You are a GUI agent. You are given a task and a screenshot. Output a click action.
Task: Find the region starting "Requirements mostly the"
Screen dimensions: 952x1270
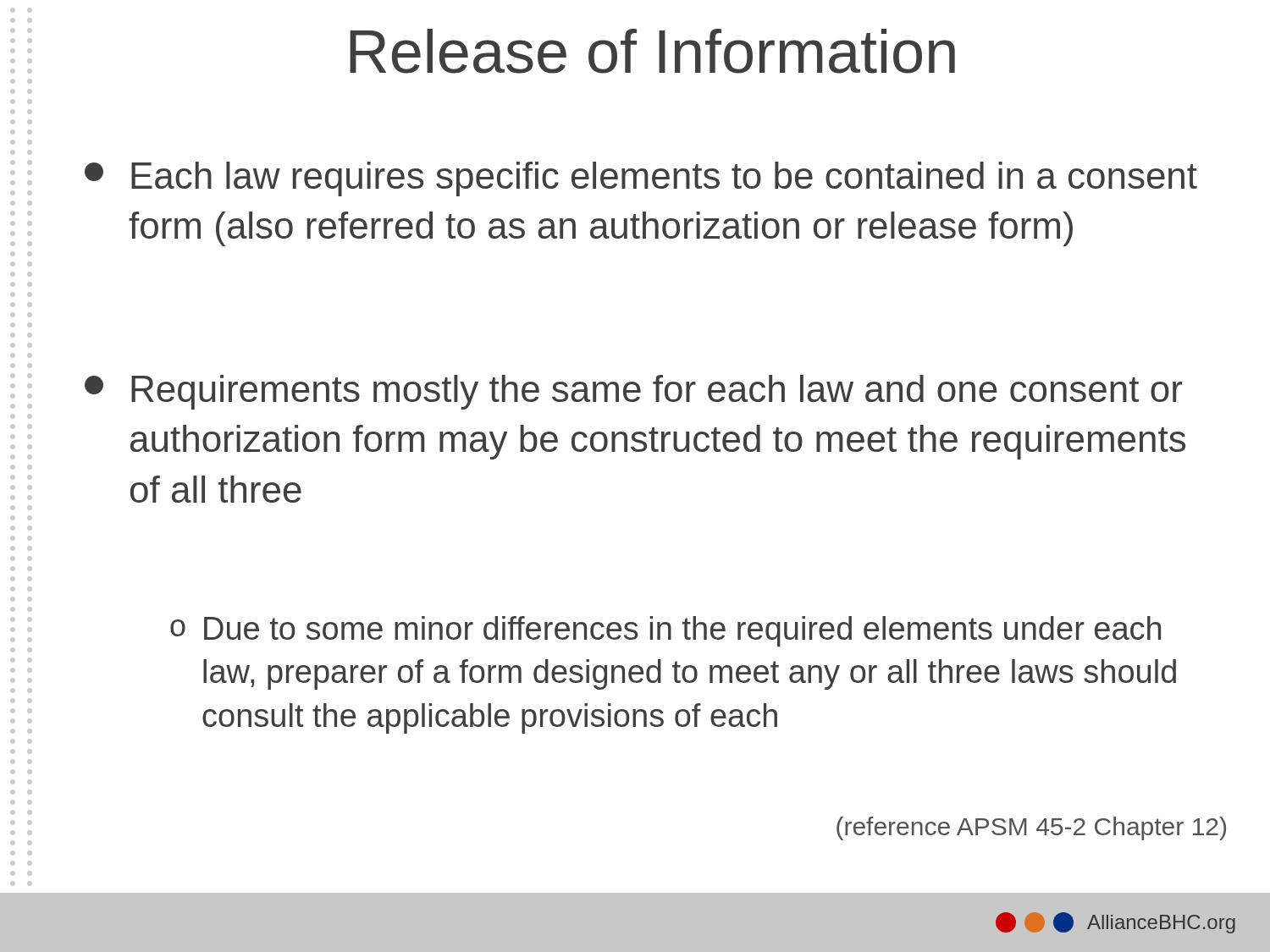pyautogui.click(x=656, y=439)
